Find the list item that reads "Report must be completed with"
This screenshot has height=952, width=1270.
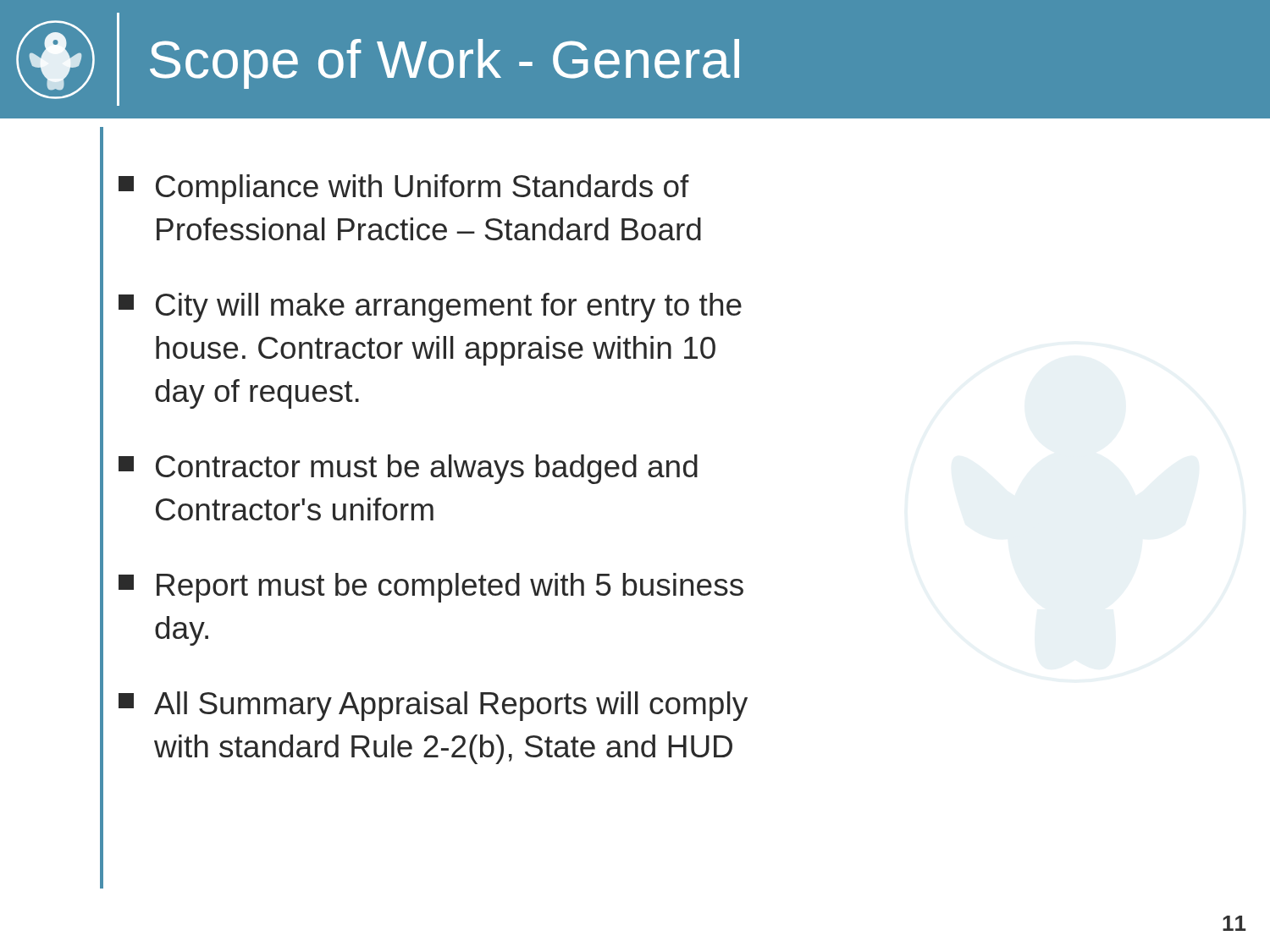431,607
